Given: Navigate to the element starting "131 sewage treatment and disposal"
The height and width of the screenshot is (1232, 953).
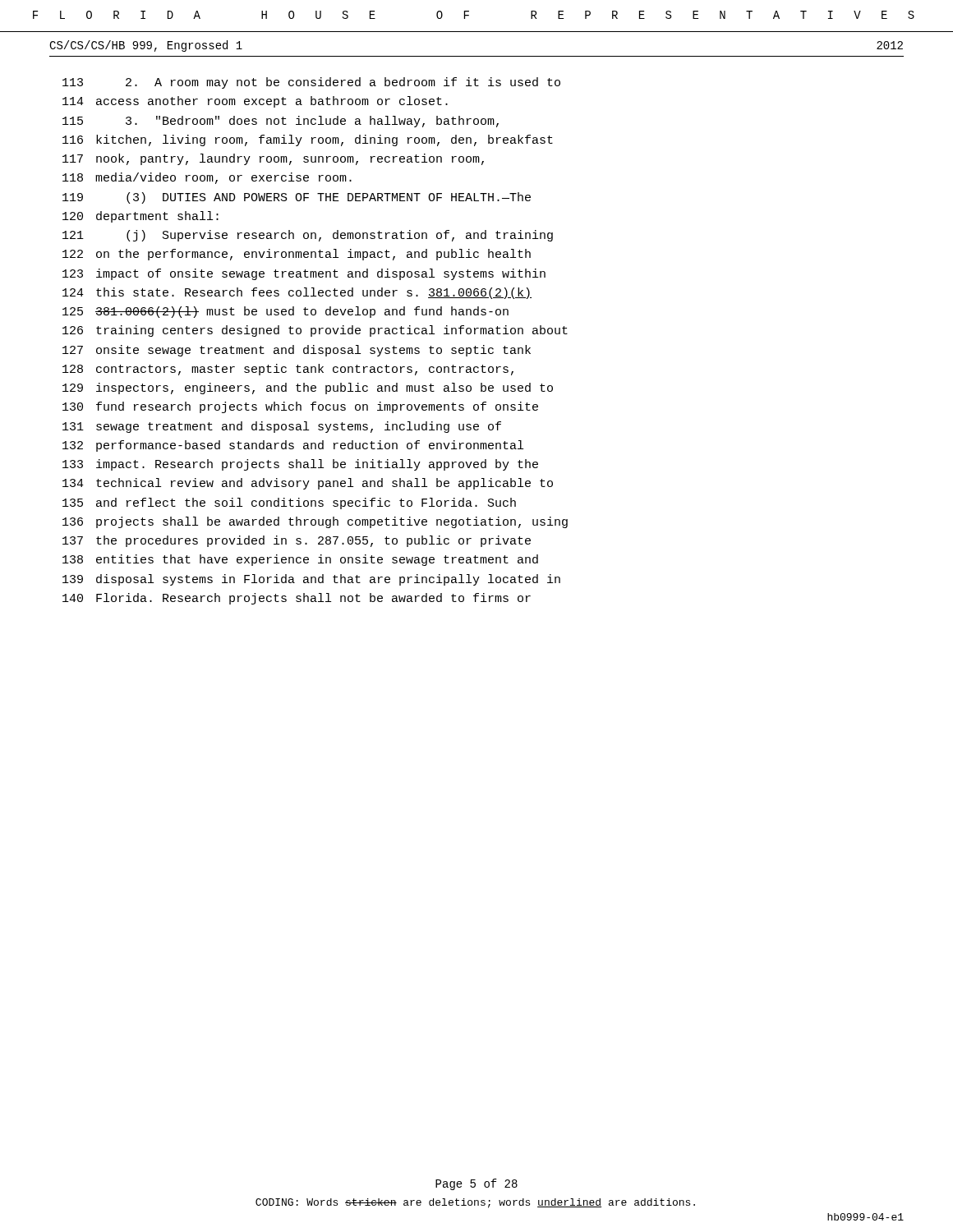Looking at the screenshot, I should pyautogui.click(x=476, y=427).
